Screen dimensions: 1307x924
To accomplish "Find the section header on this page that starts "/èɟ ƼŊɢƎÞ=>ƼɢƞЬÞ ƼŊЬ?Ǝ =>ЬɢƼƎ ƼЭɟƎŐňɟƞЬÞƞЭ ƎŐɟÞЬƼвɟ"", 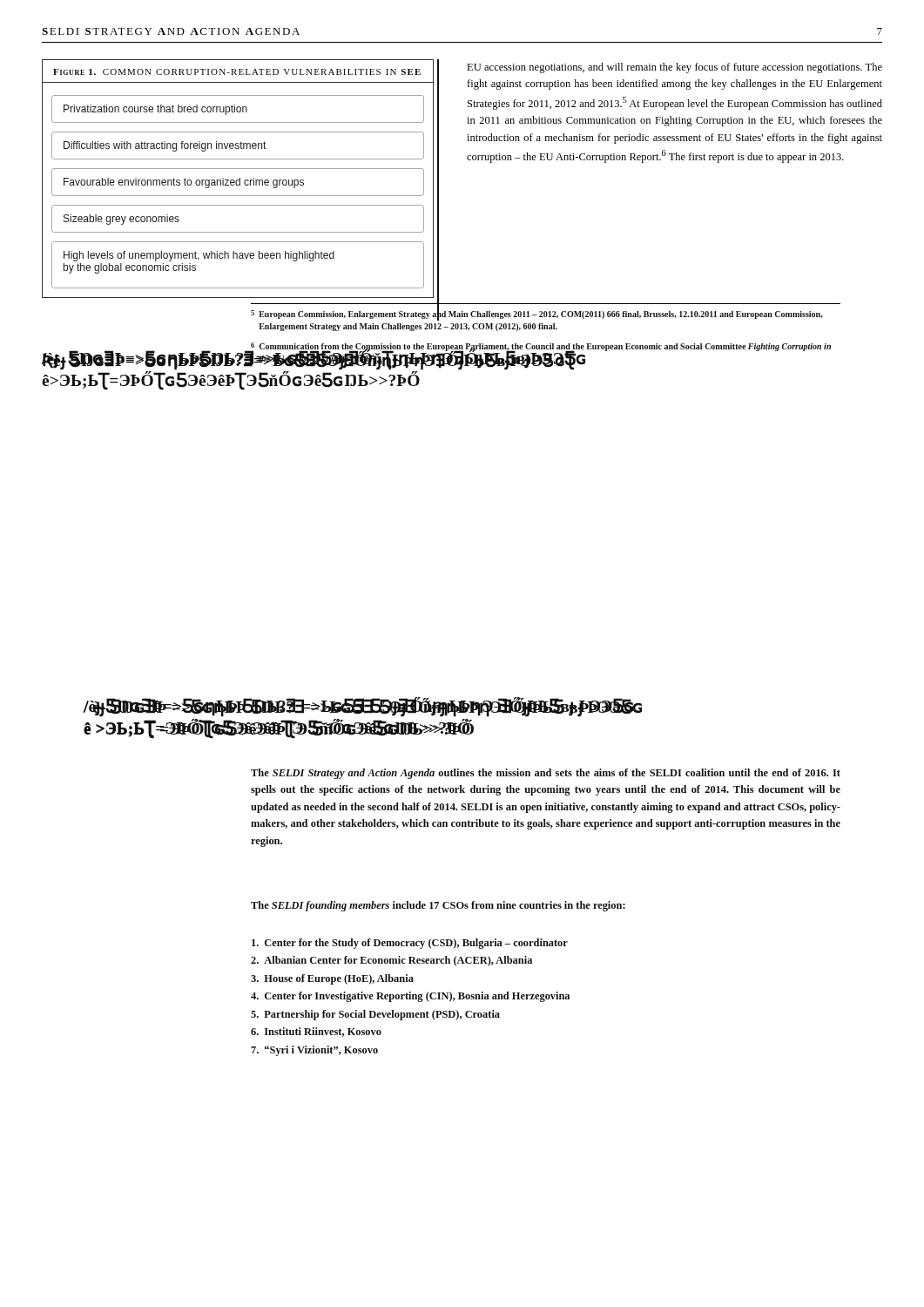I will pos(359,717).
